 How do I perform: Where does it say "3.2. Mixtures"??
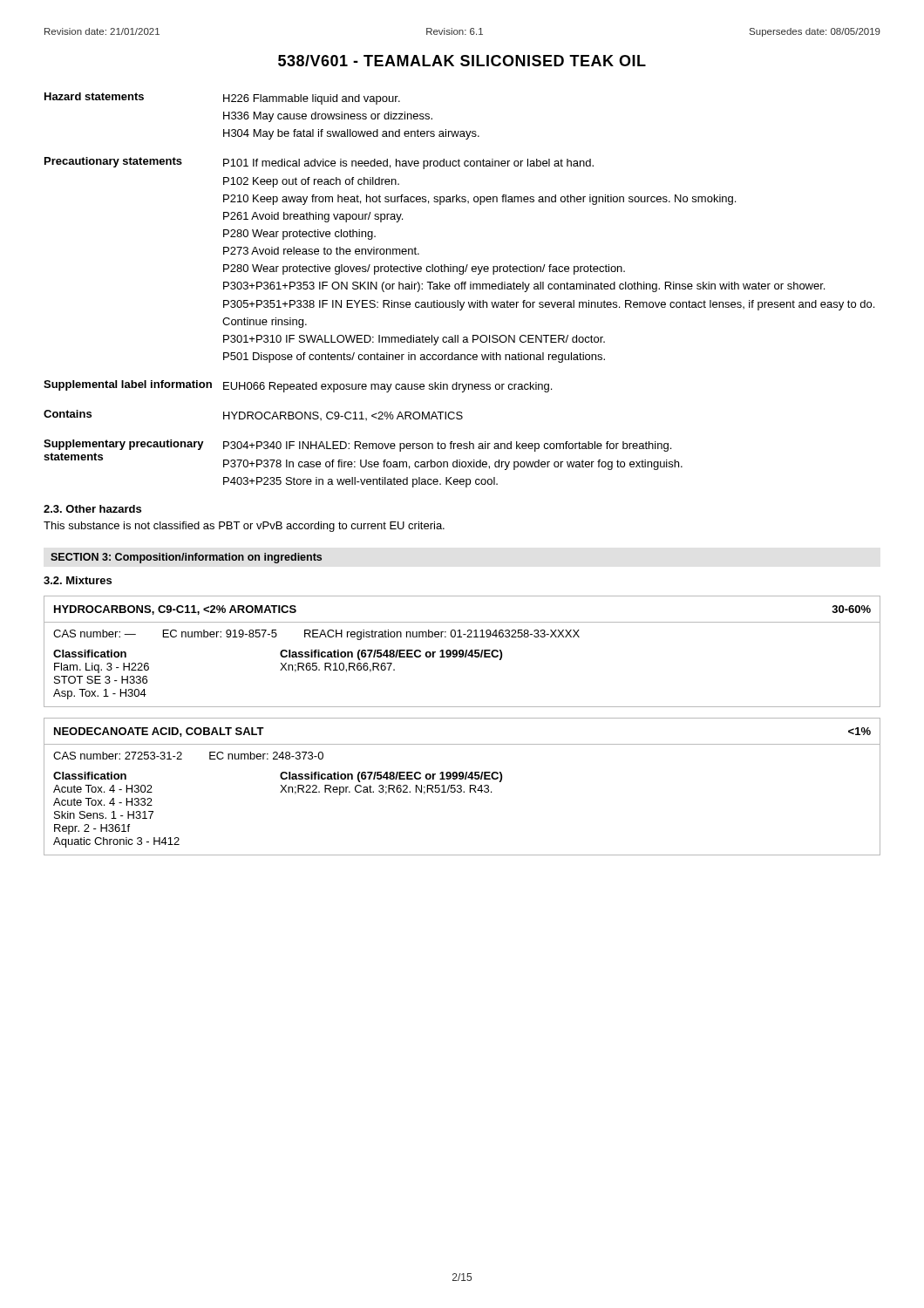78,580
